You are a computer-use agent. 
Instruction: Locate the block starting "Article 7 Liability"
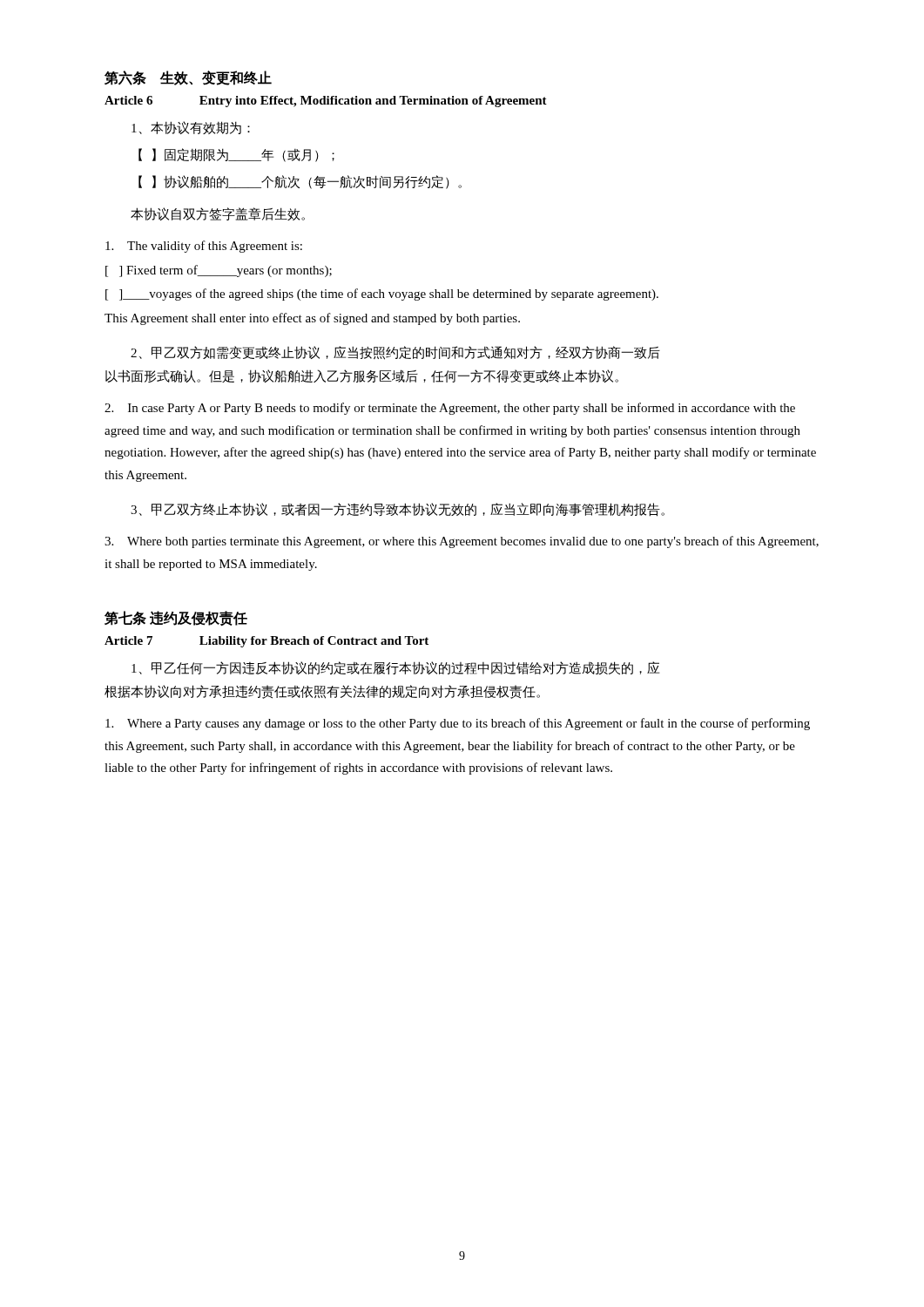pos(267,641)
